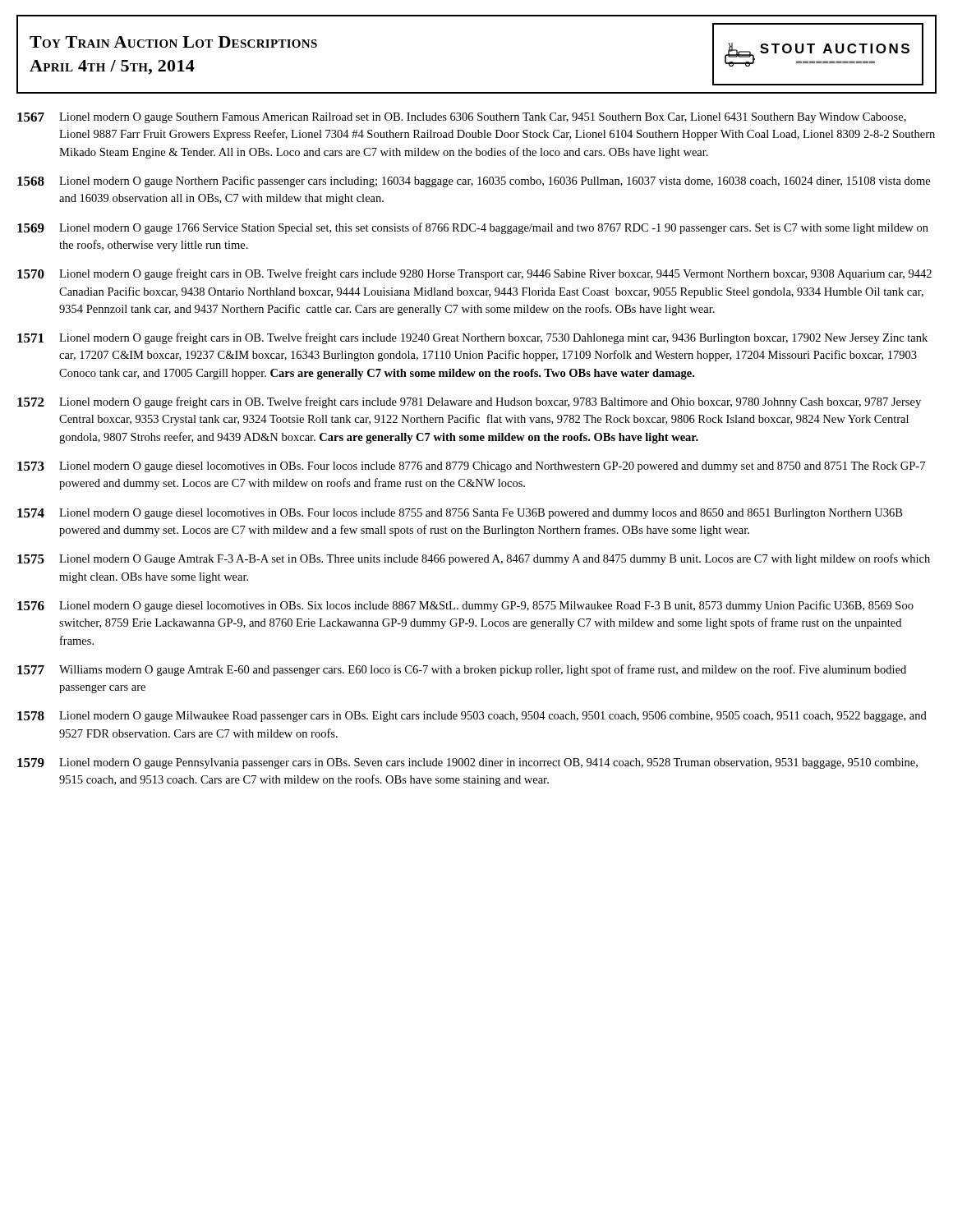Image resolution: width=953 pixels, height=1232 pixels.
Task: Find the block on this page that starts "1575 Lionel modern"
Action: point(476,568)
